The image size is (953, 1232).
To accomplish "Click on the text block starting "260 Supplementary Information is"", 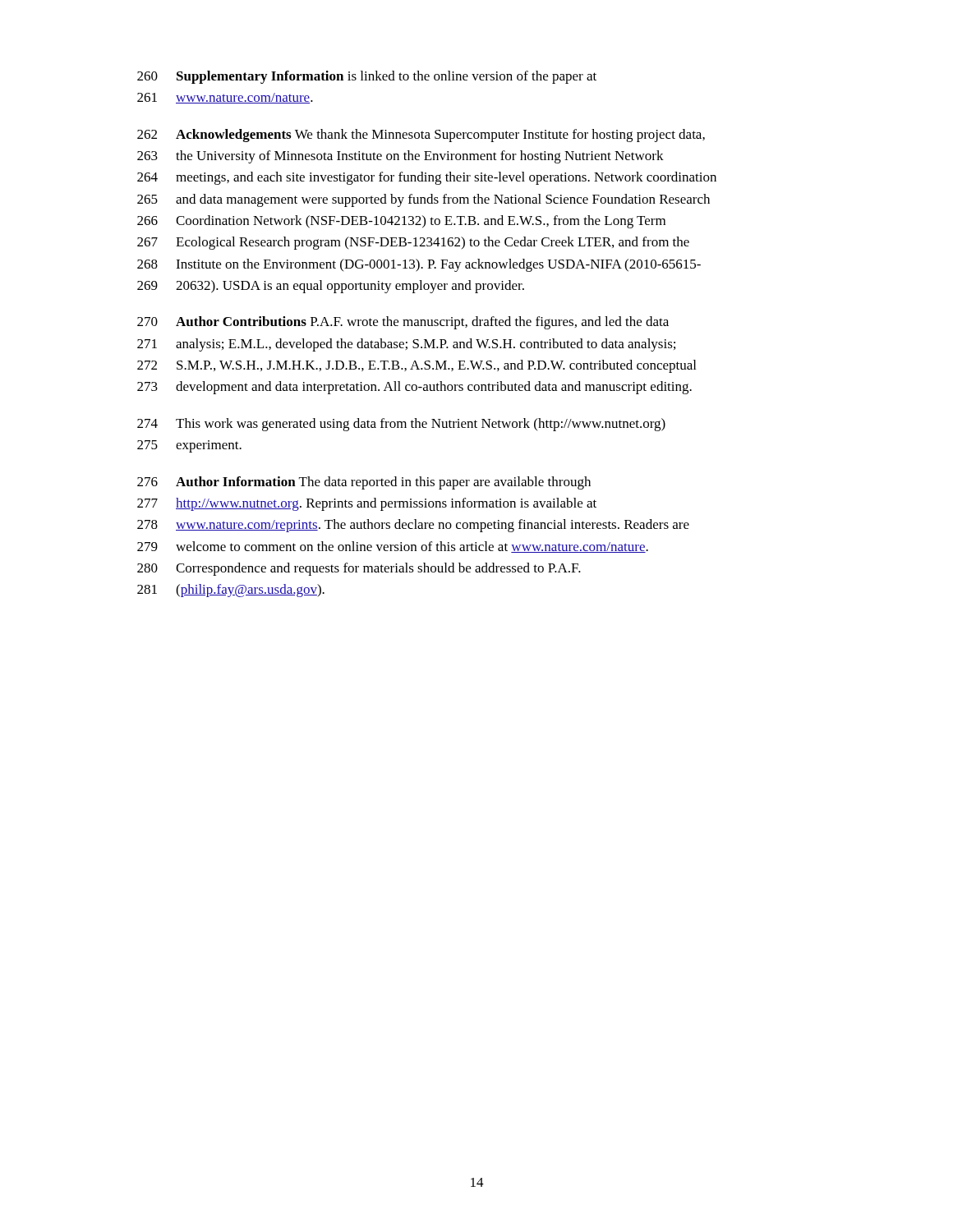I will 476,77.
